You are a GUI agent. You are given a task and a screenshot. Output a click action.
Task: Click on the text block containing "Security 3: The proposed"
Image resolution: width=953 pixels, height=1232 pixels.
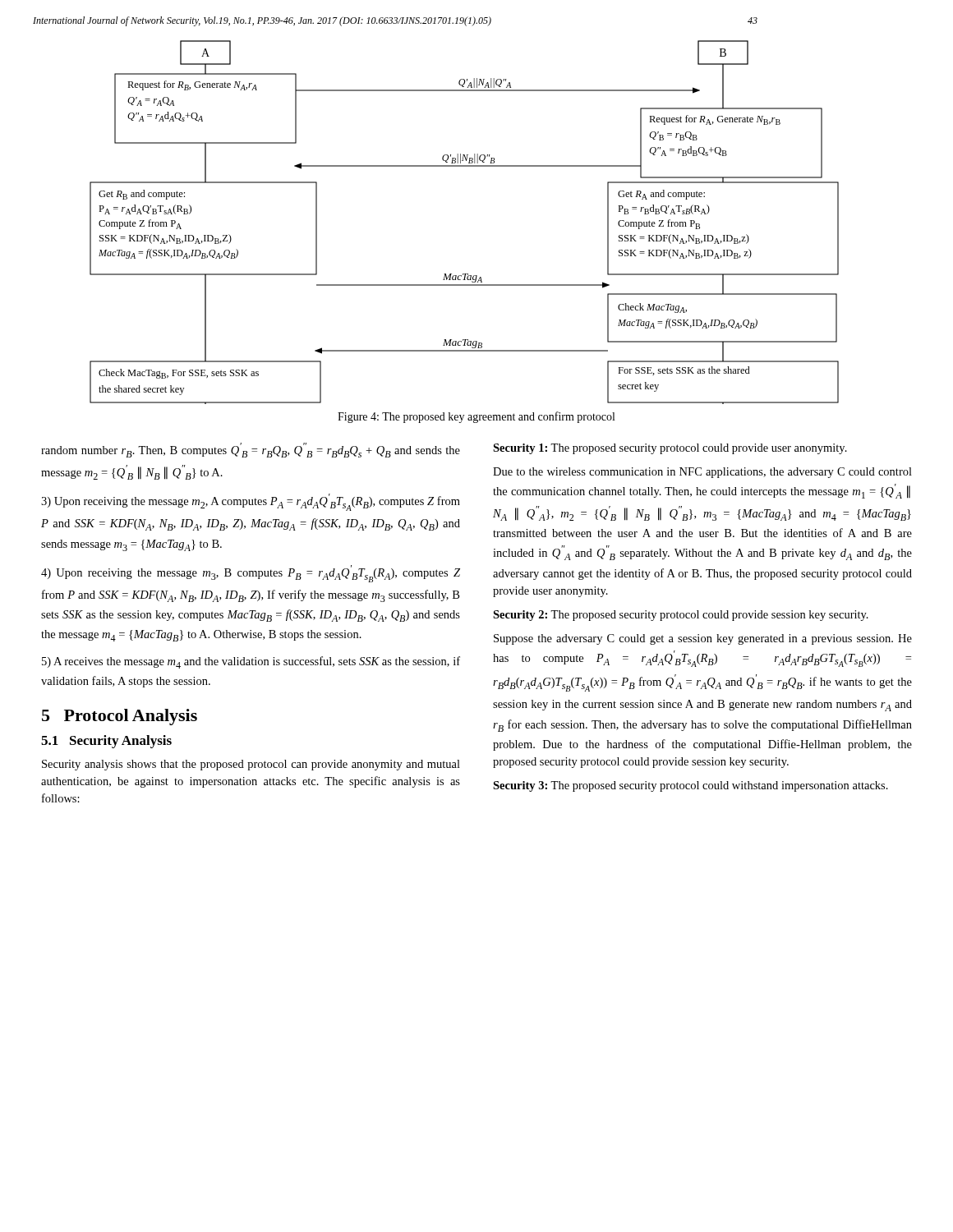[x=691, y=785]
